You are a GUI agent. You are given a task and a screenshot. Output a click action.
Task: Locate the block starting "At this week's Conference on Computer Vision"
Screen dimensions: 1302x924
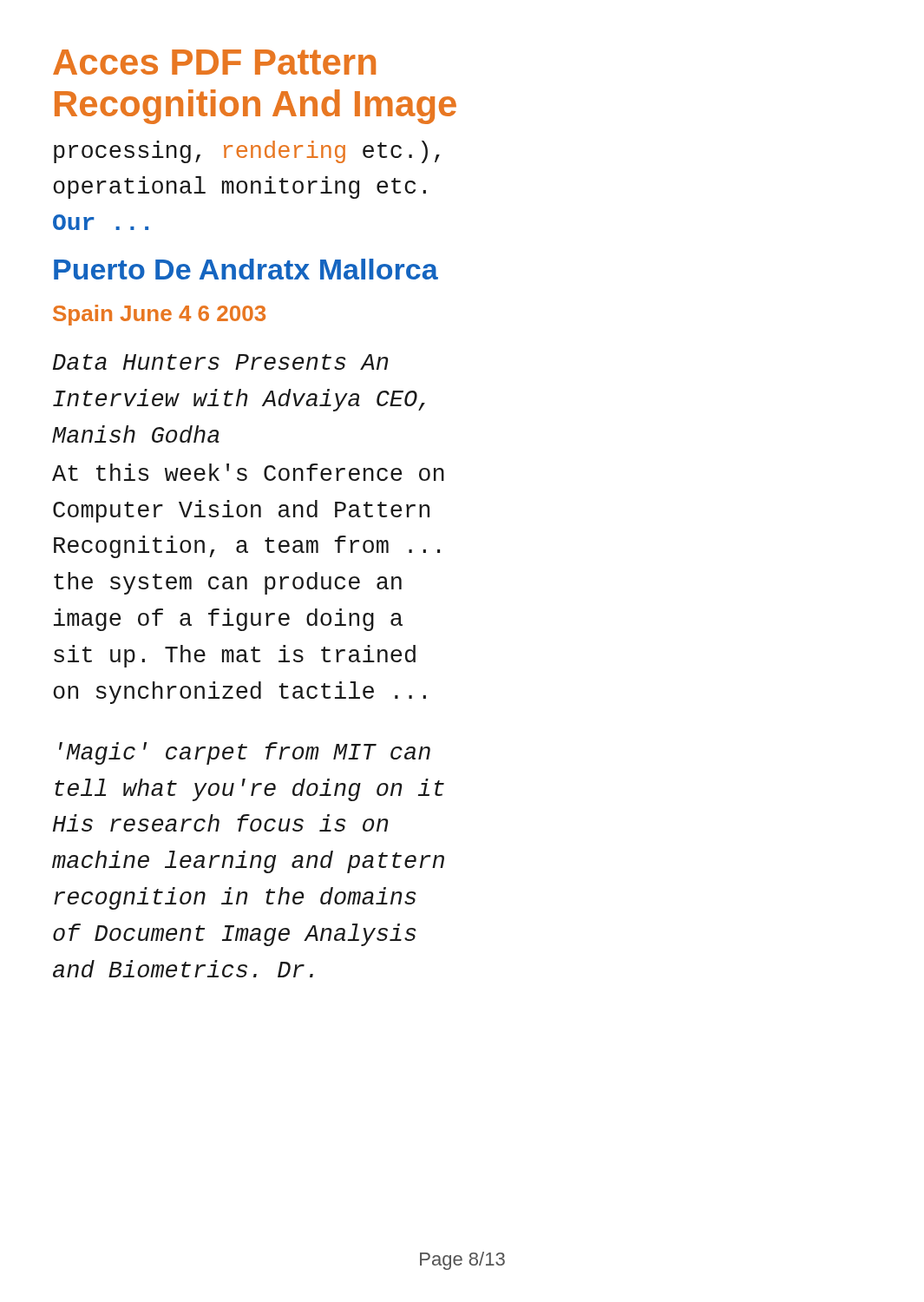click(x=249, y=584)
